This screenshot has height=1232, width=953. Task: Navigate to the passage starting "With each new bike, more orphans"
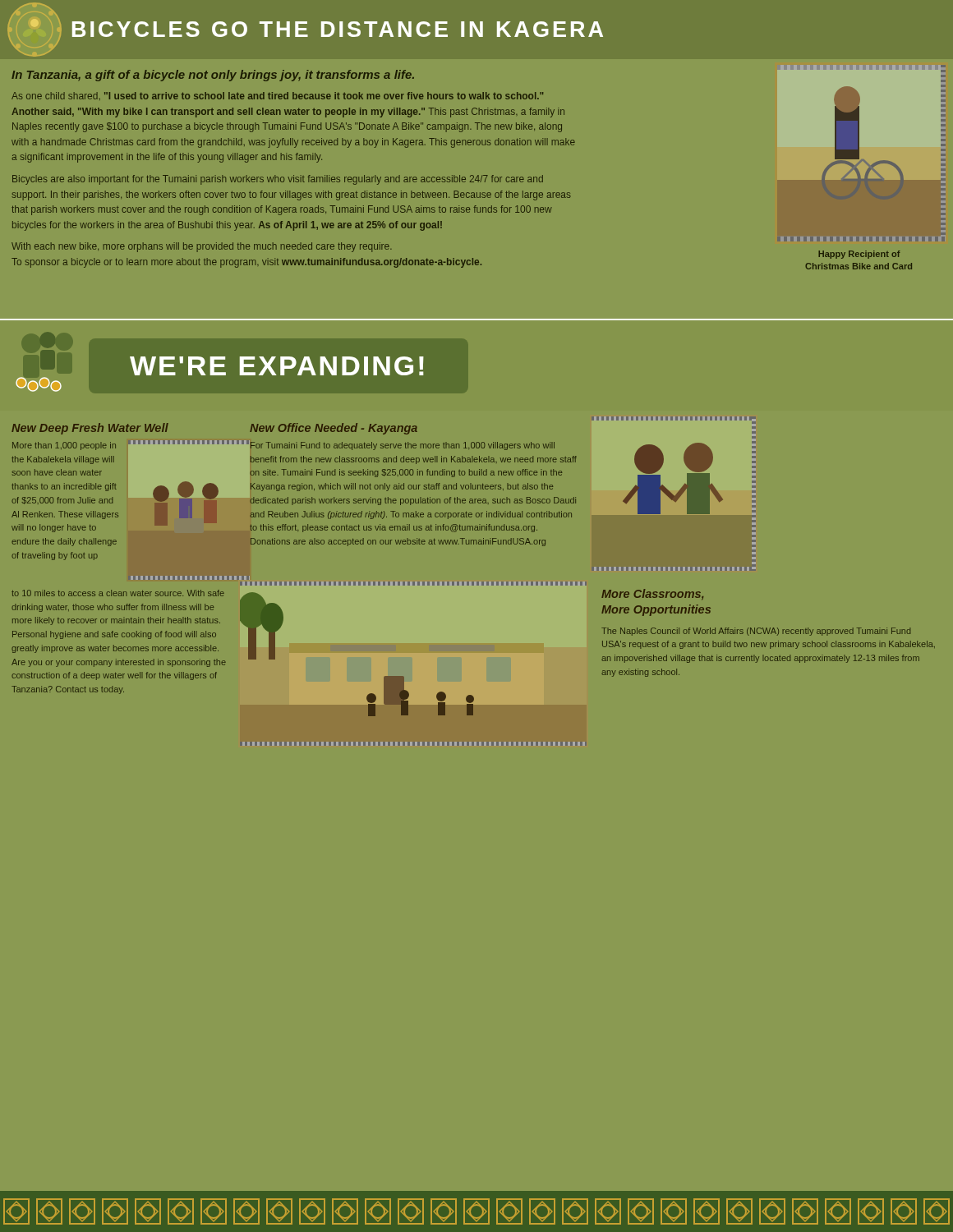(x=247, y=254)
